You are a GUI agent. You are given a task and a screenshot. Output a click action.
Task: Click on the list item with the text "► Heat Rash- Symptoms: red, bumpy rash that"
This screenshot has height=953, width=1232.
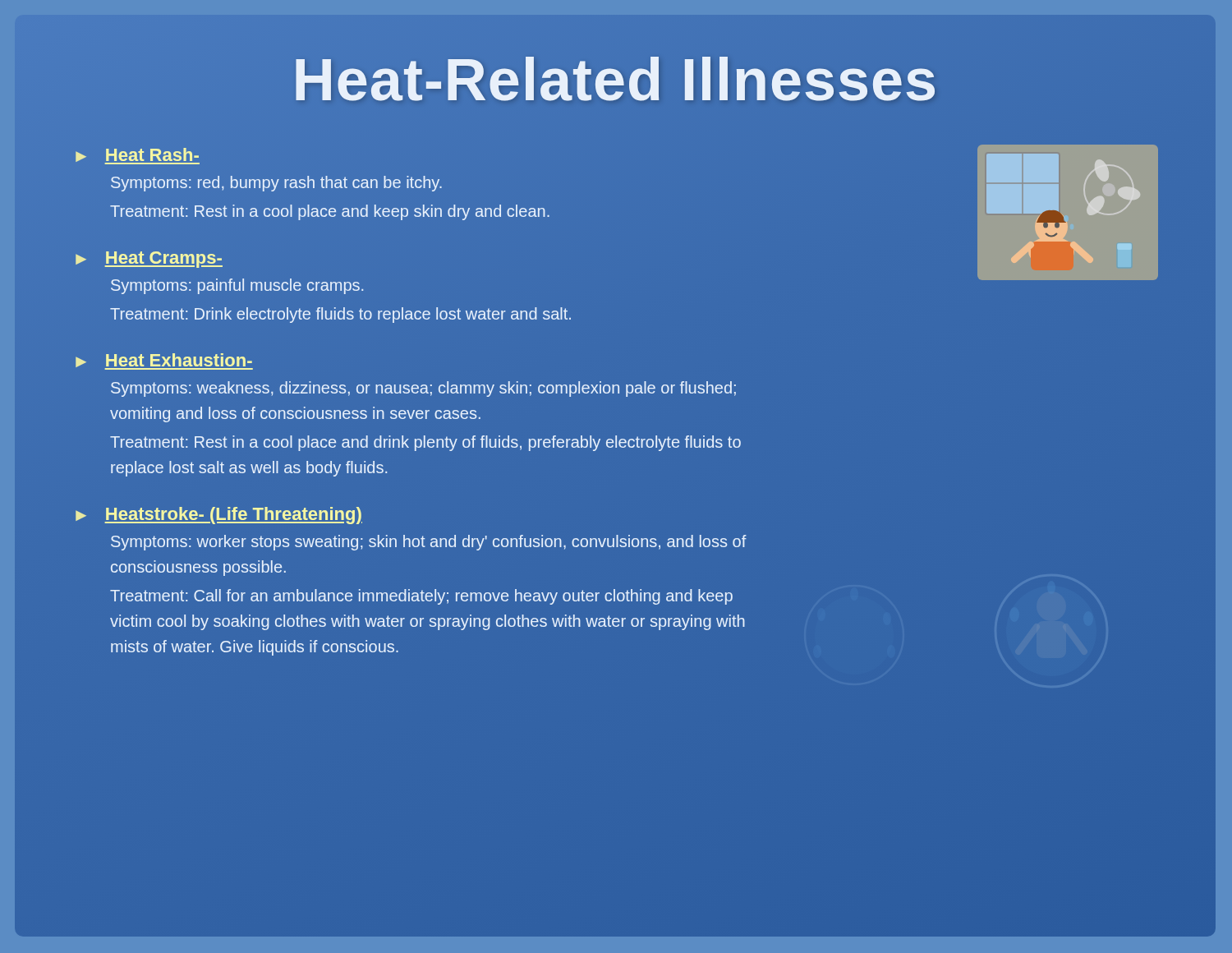coord(615,184)
